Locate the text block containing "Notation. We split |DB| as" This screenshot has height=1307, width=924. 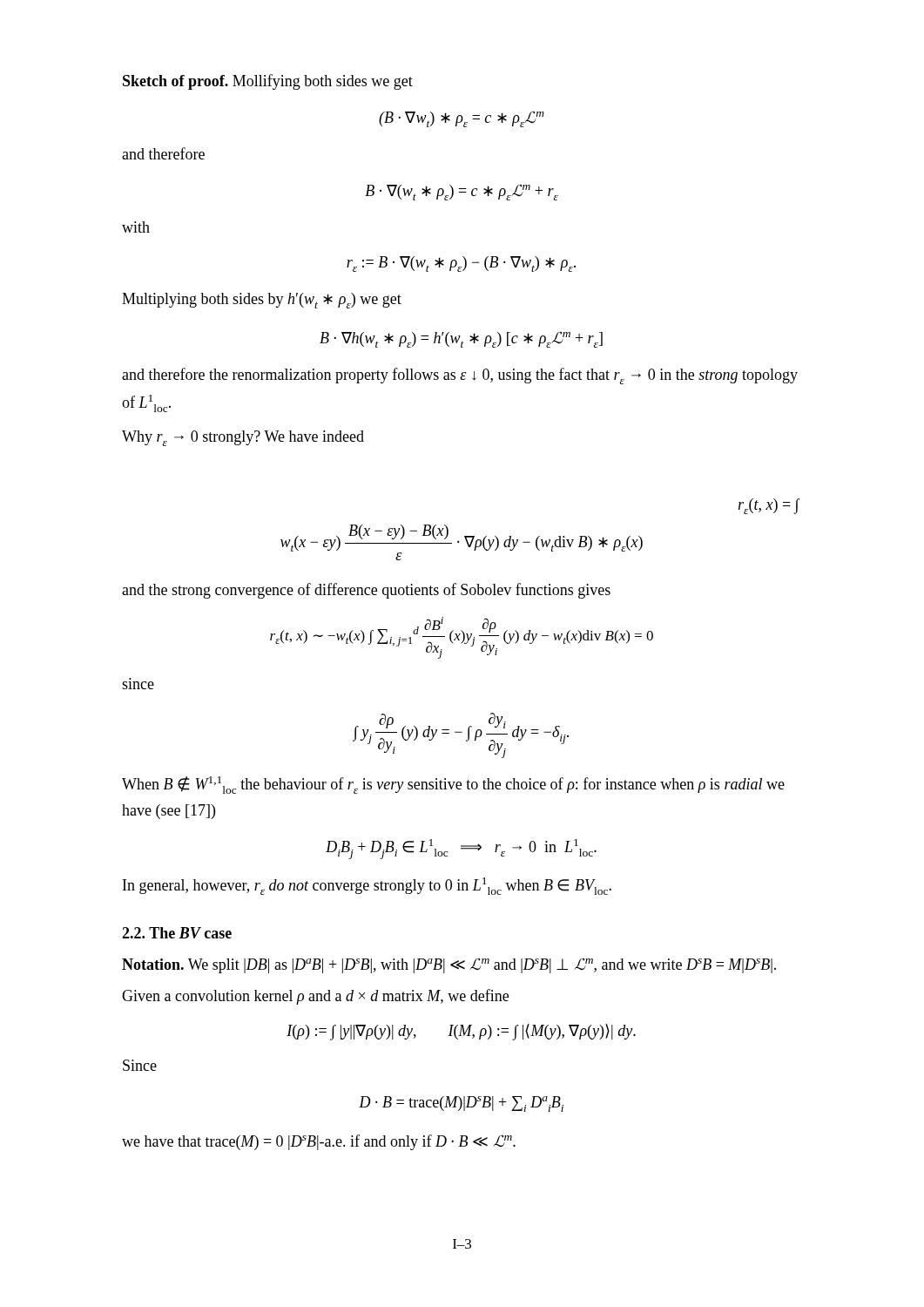point(462,980)
